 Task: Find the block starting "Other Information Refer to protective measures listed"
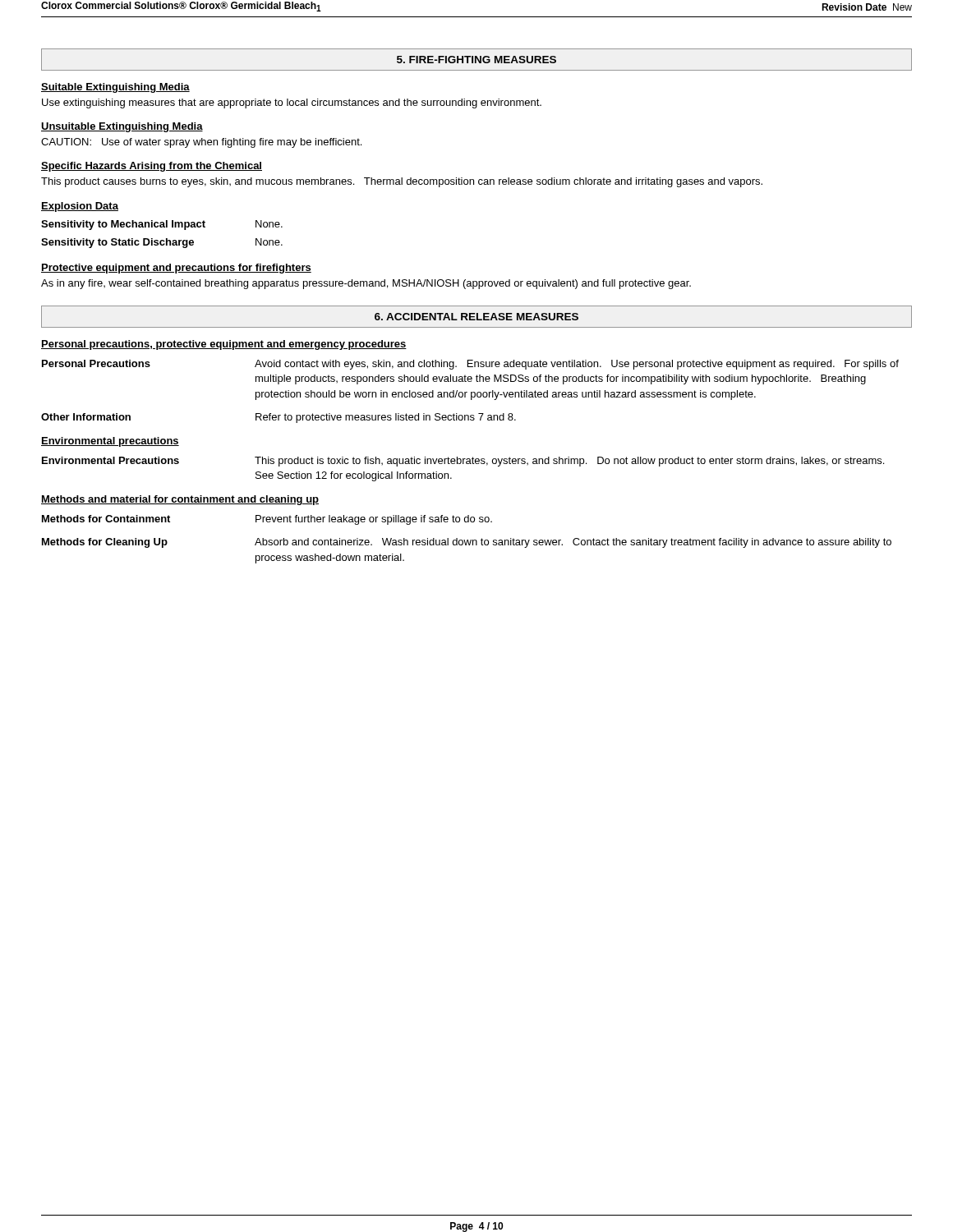(x=476, y=417)
